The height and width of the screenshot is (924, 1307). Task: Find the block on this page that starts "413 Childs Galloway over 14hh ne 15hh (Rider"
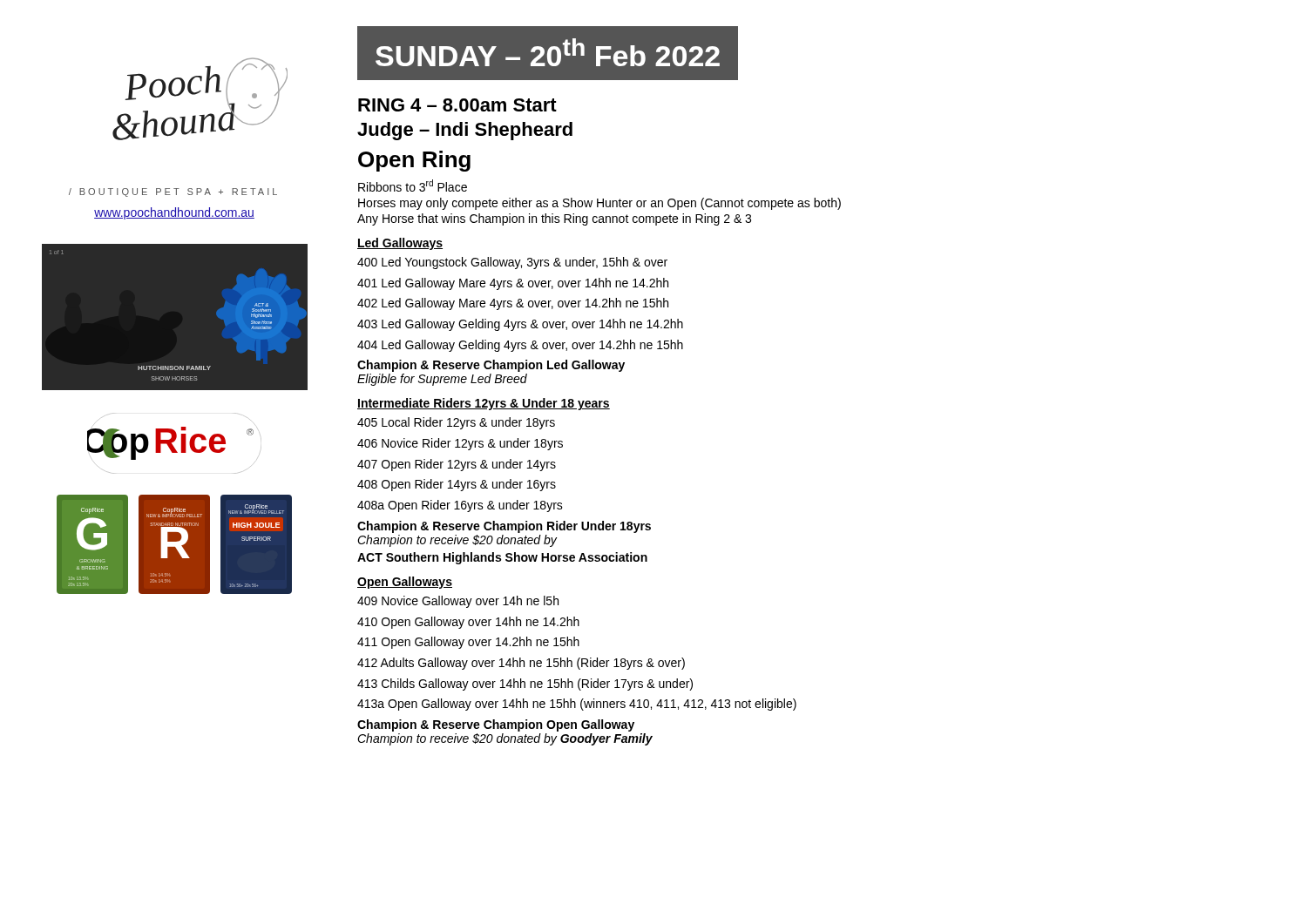(x=525, y=683)
